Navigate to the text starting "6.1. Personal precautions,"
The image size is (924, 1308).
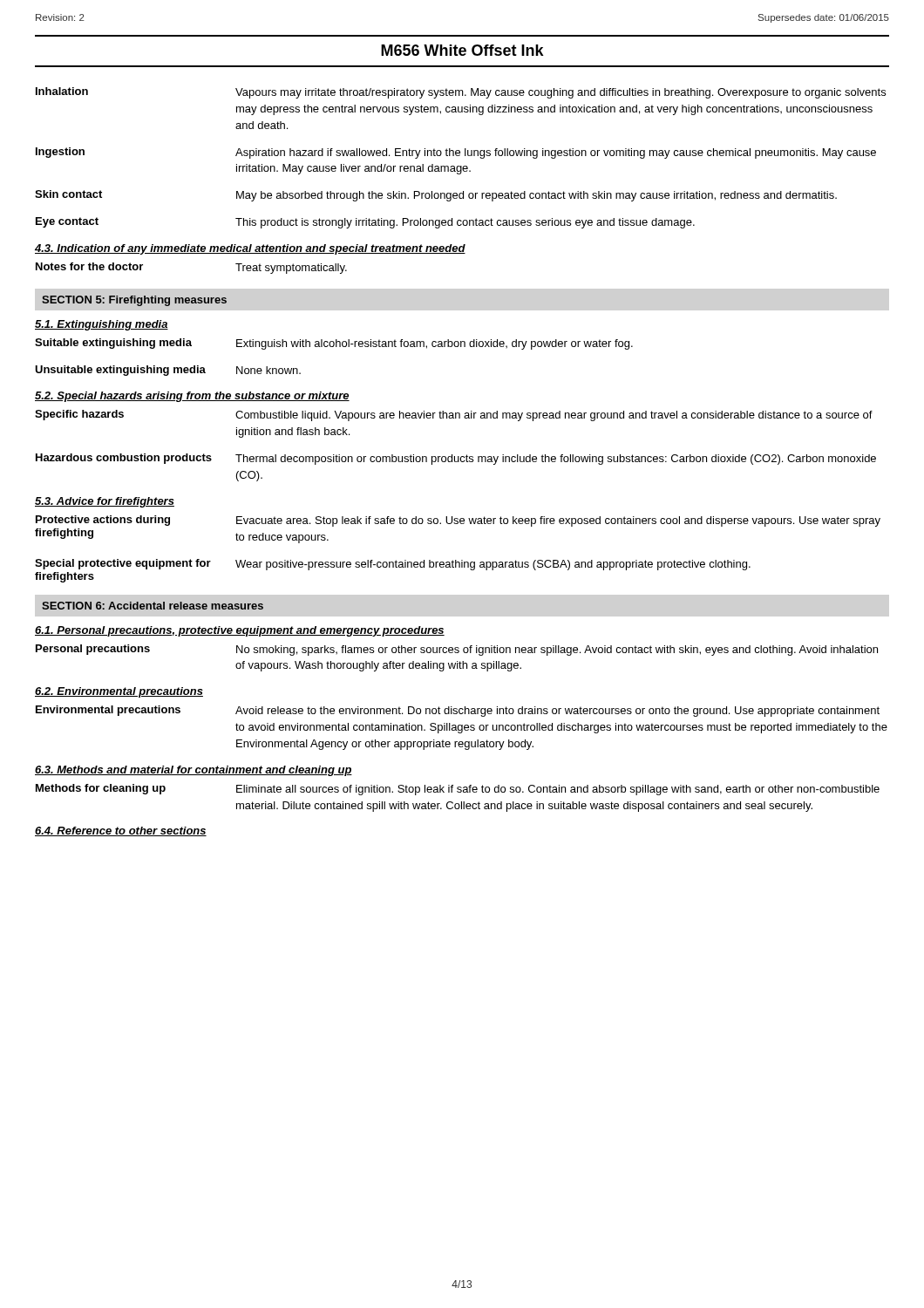[x=240, y=630]
